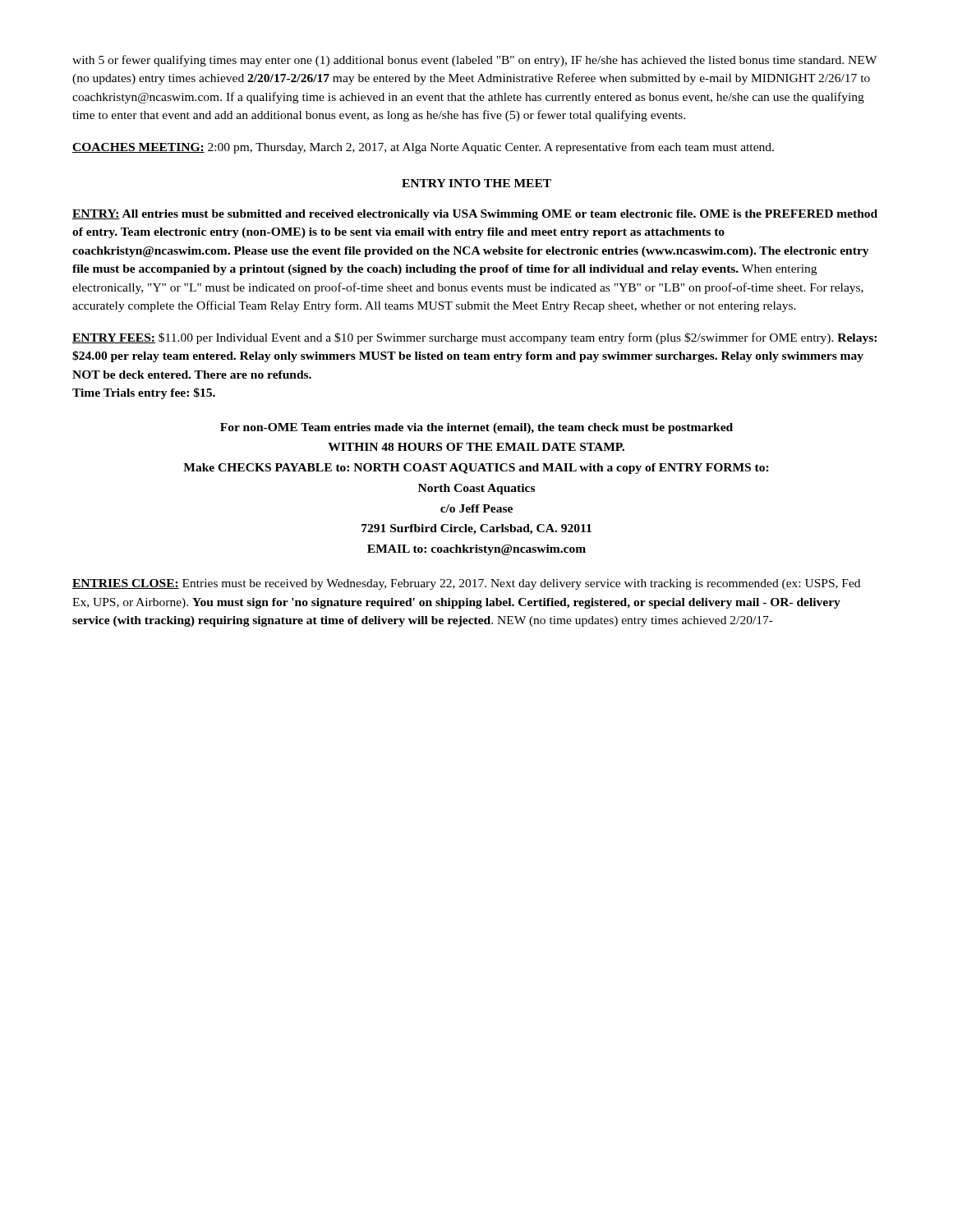This screenshot has width=953, height=1232.
Task: Select the text block that says "with 5 or fewer qualifying times may enter"
Action: coord(474,87)
